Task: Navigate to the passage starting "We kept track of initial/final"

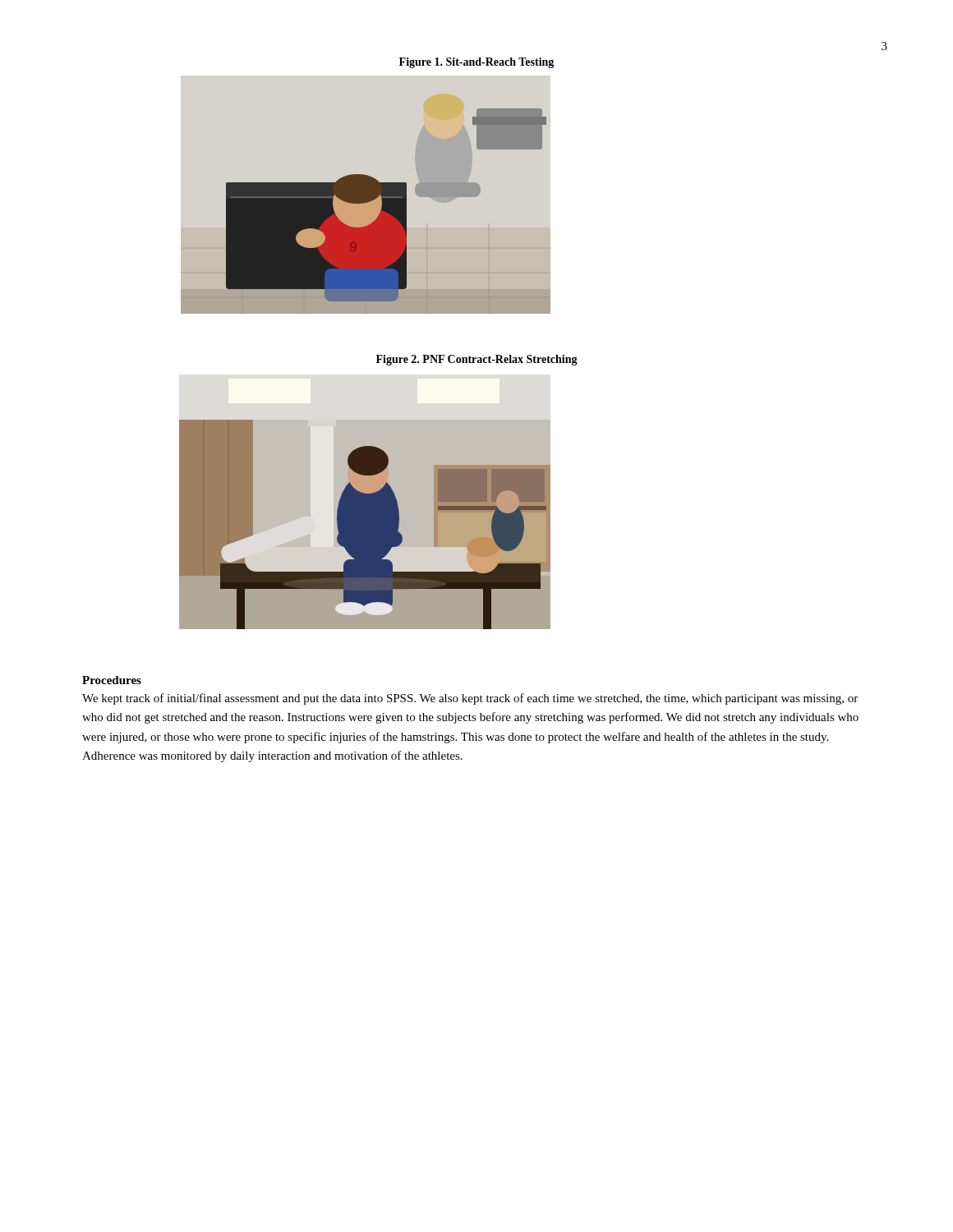Action: pyautogui.click(x=470, y=727)
